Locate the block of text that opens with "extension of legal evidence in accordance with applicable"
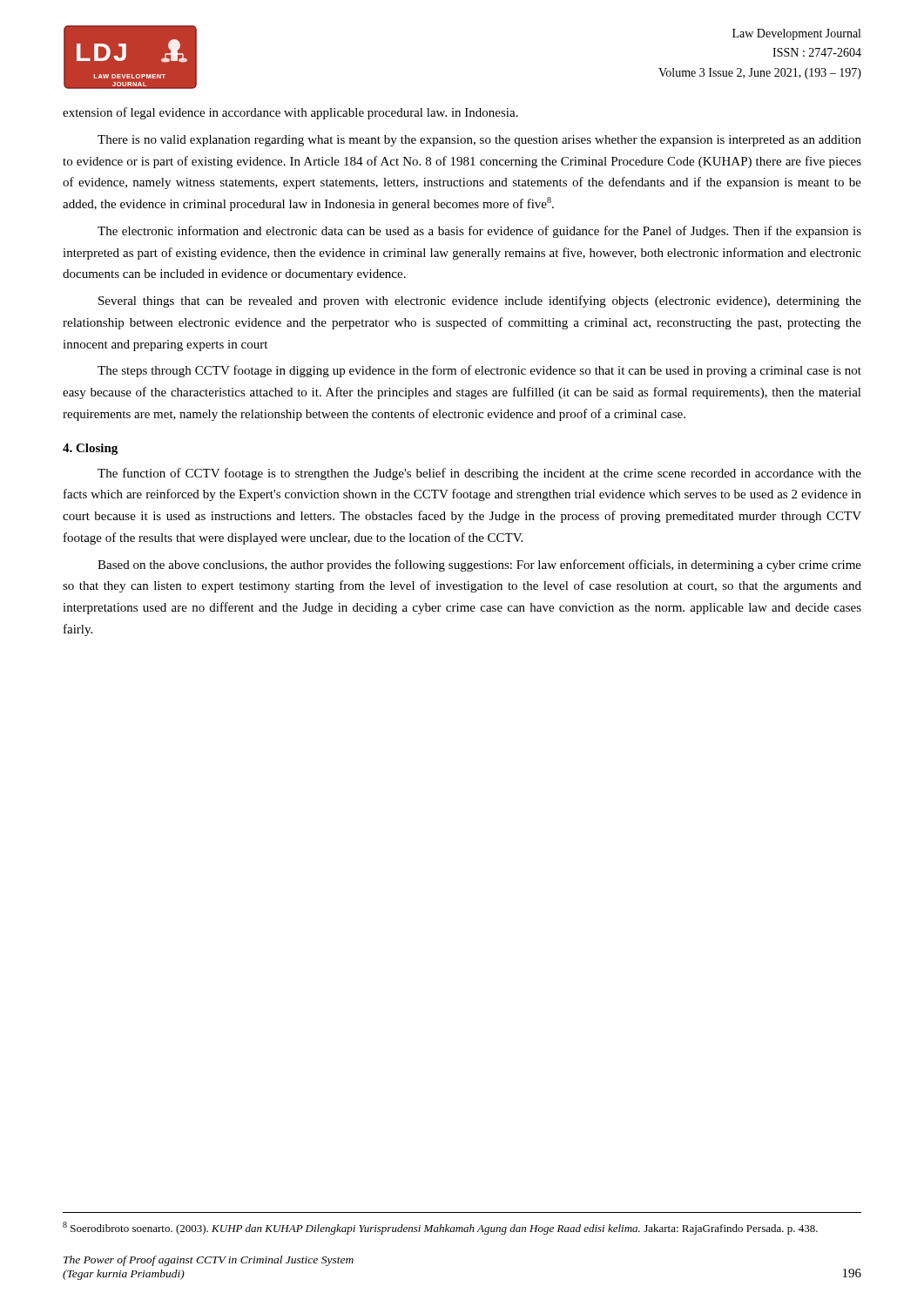 462,113
